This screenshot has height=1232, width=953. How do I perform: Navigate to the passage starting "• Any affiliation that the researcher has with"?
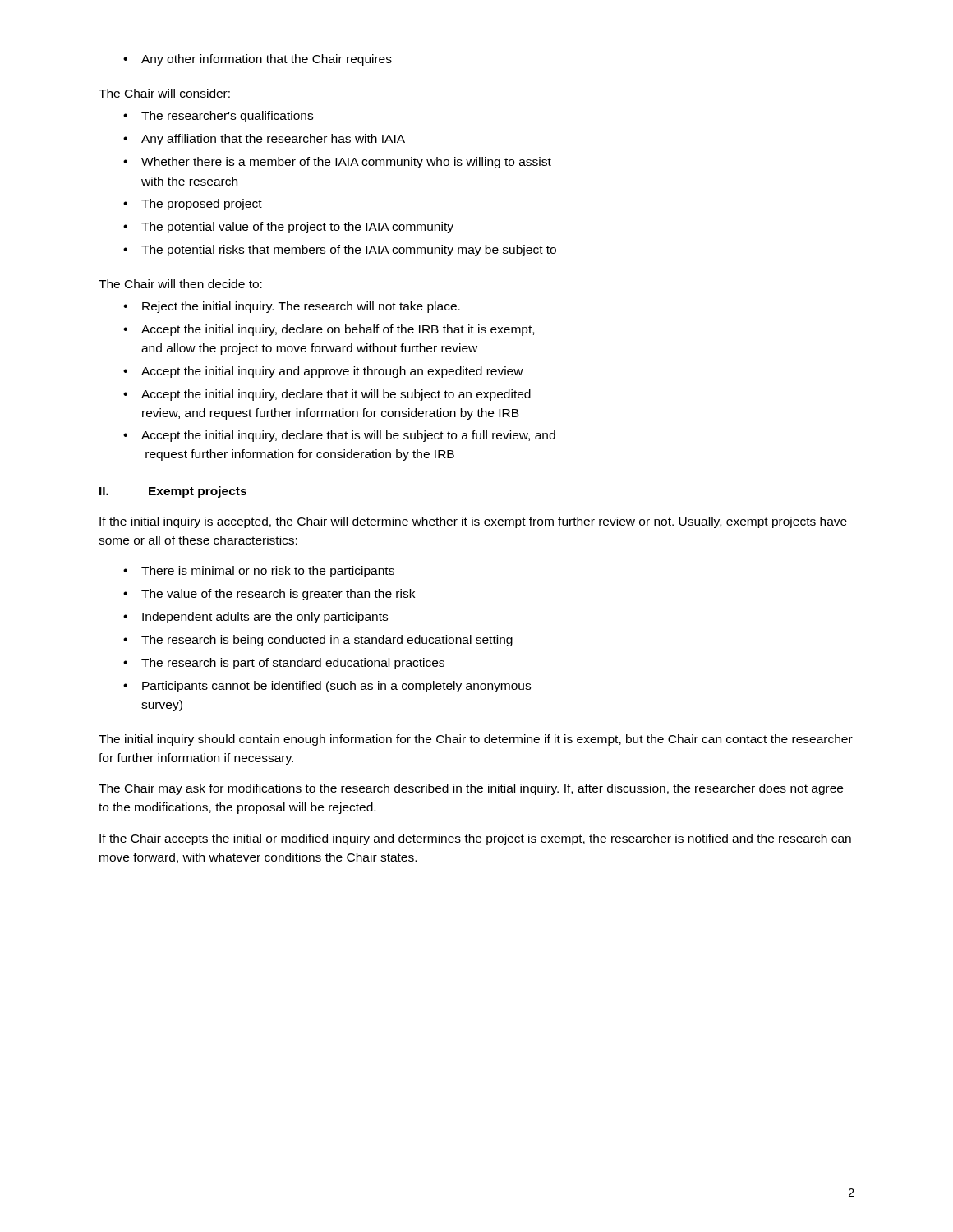[x=264, y=140]
